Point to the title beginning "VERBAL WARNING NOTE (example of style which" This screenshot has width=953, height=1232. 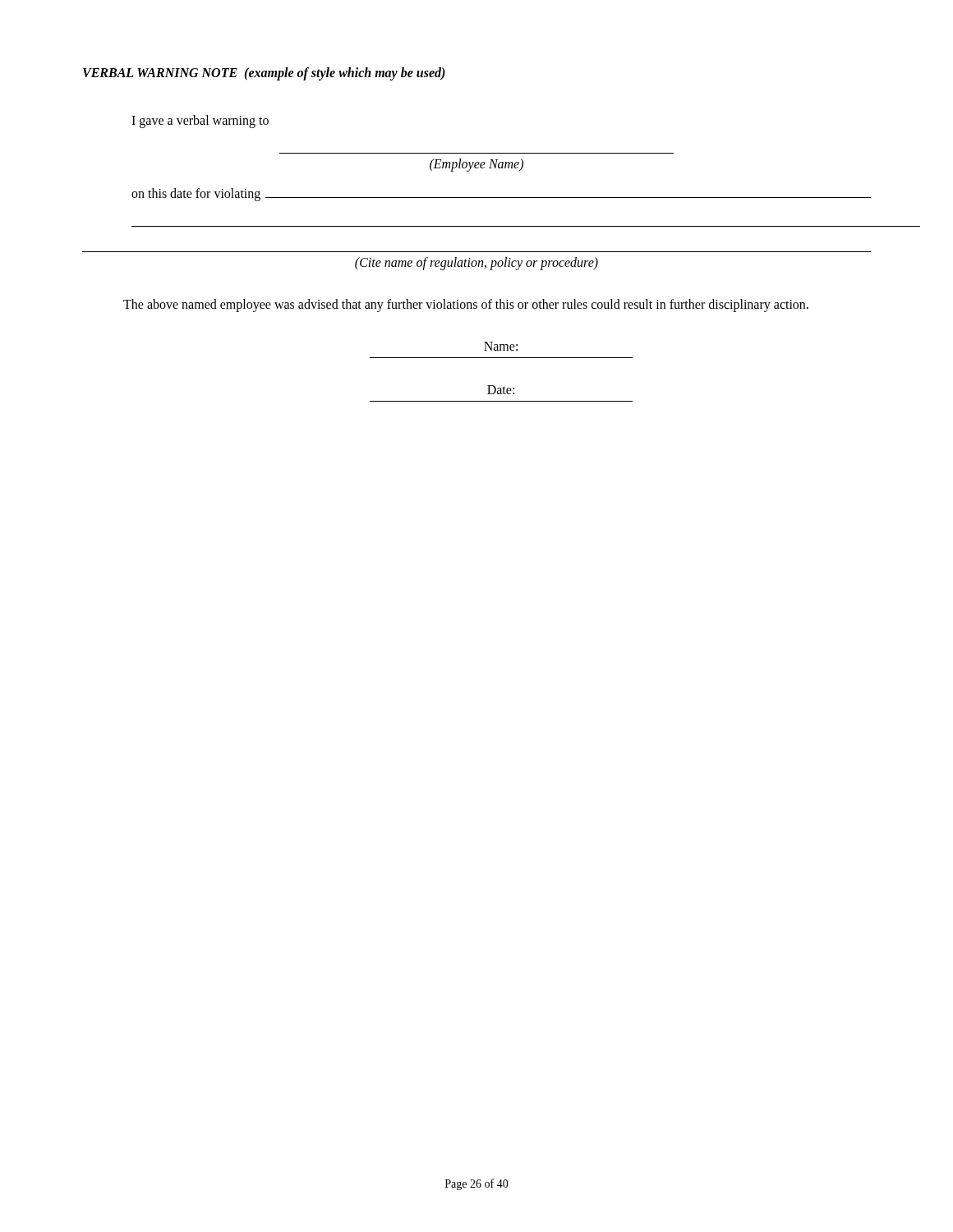264,73
